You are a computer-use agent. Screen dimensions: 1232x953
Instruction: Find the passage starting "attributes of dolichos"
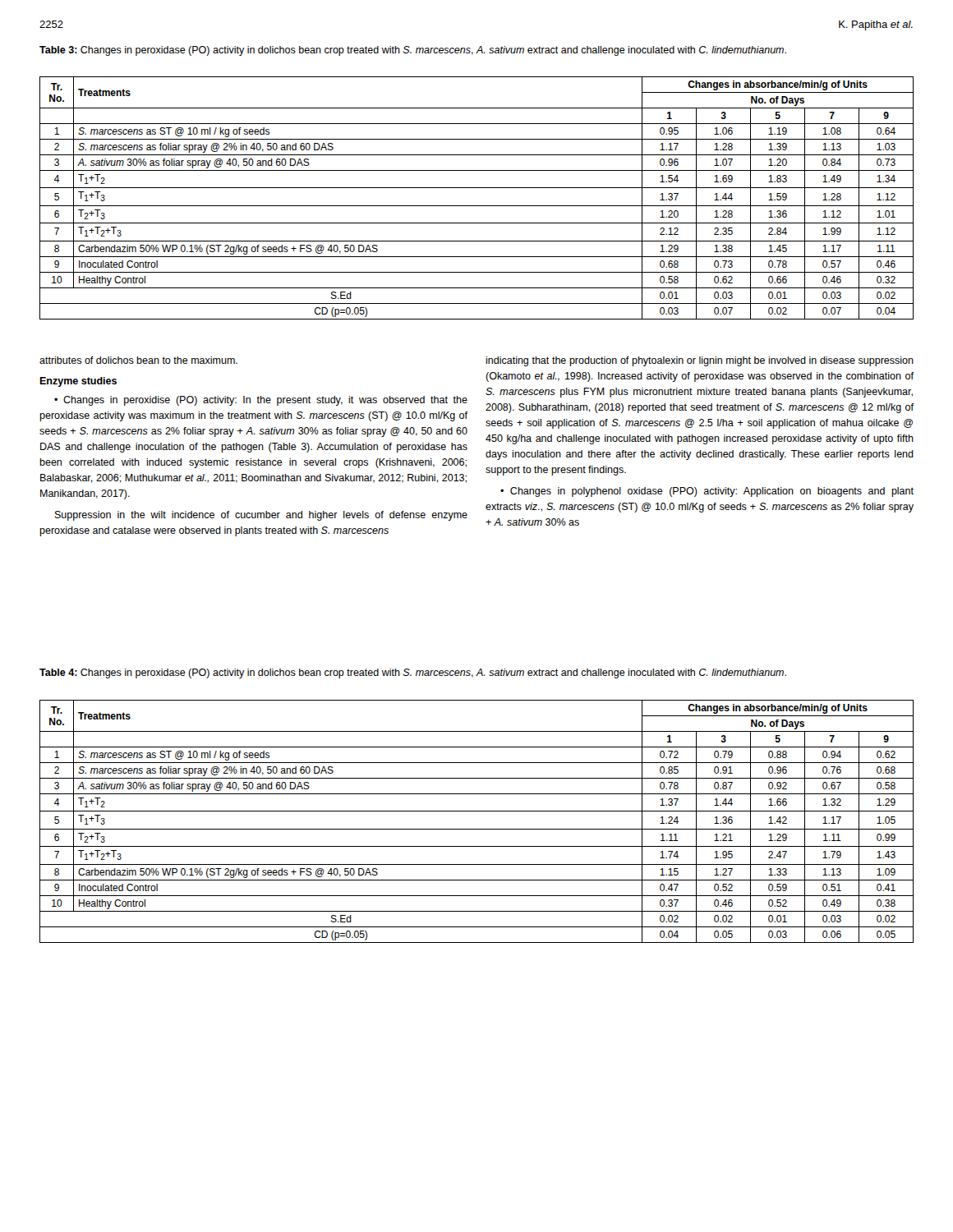tap(139, 361)
